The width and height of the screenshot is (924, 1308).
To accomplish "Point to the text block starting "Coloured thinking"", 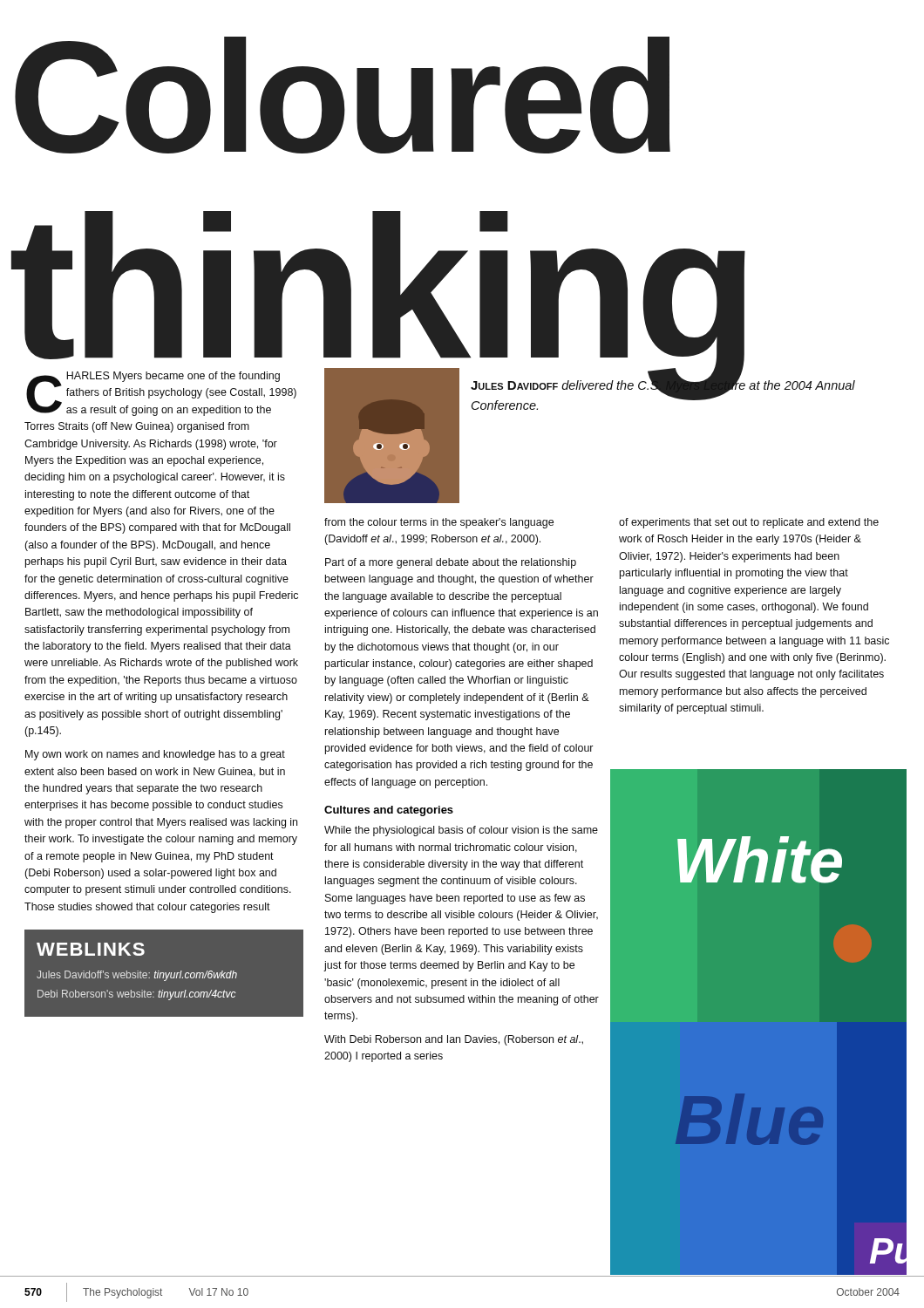I will [x=462, y=205].
